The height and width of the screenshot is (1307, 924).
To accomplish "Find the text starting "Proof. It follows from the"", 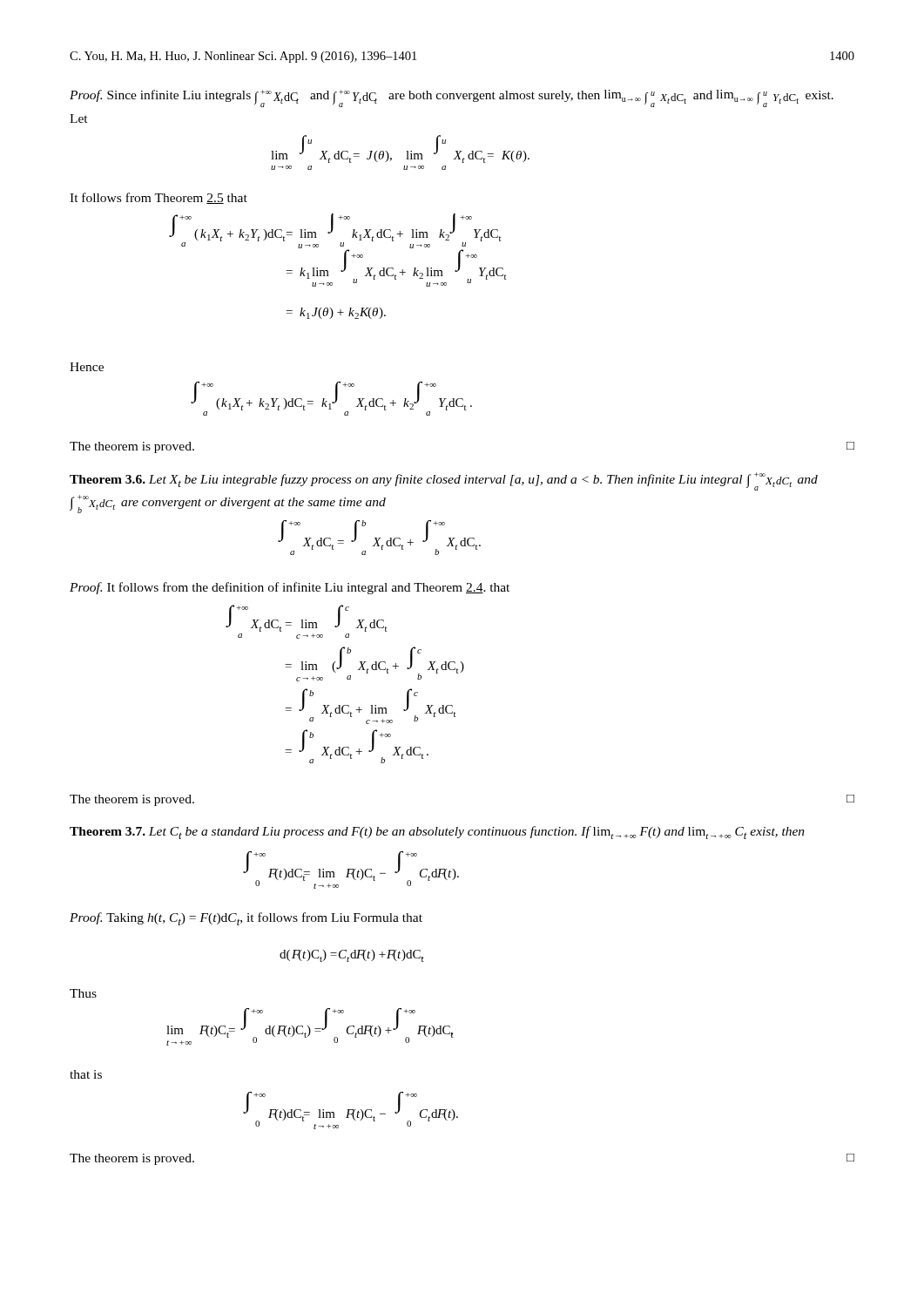I will tap(290, 587).
